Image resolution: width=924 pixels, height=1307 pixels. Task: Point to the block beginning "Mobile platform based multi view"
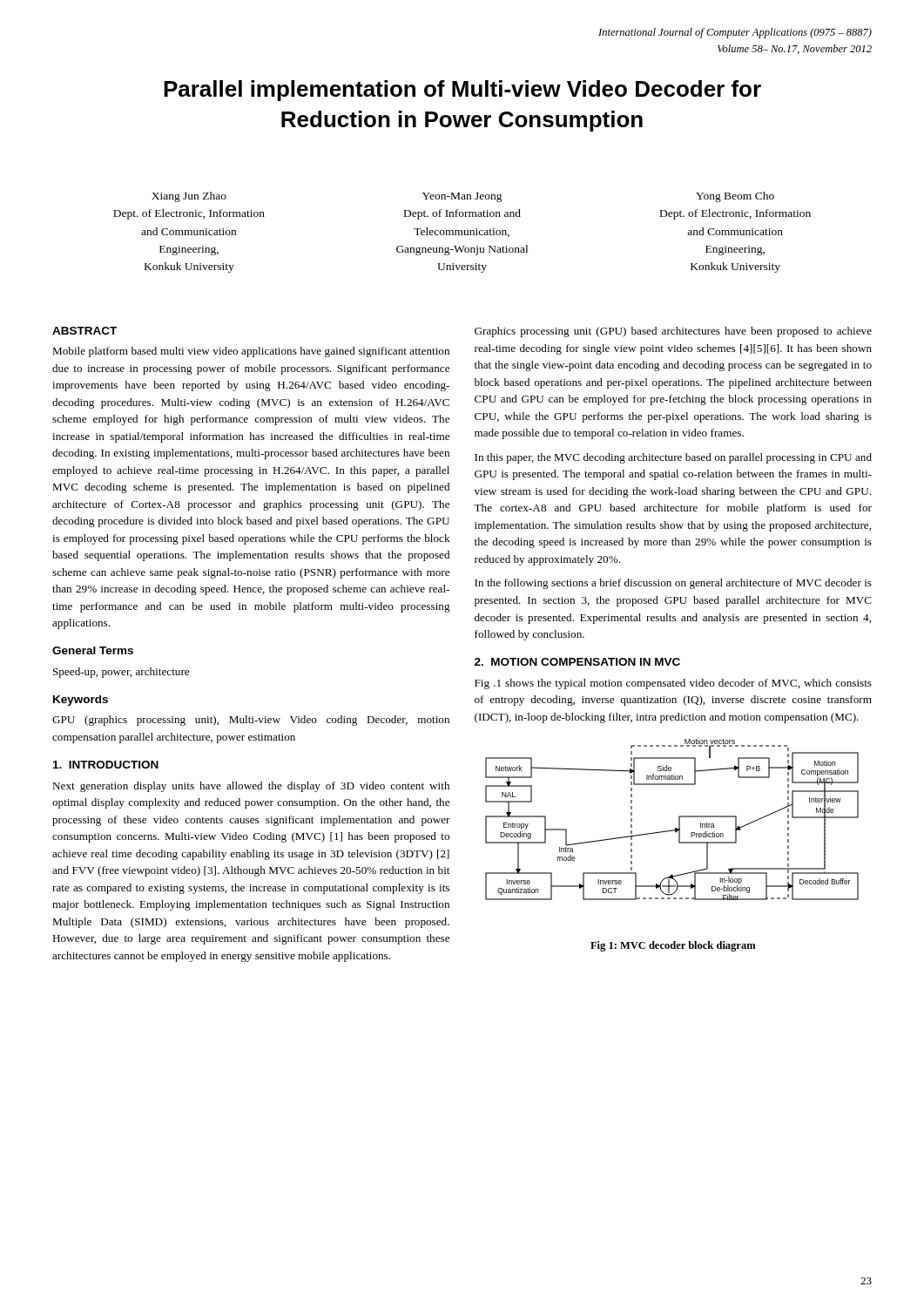click(251, 487)
